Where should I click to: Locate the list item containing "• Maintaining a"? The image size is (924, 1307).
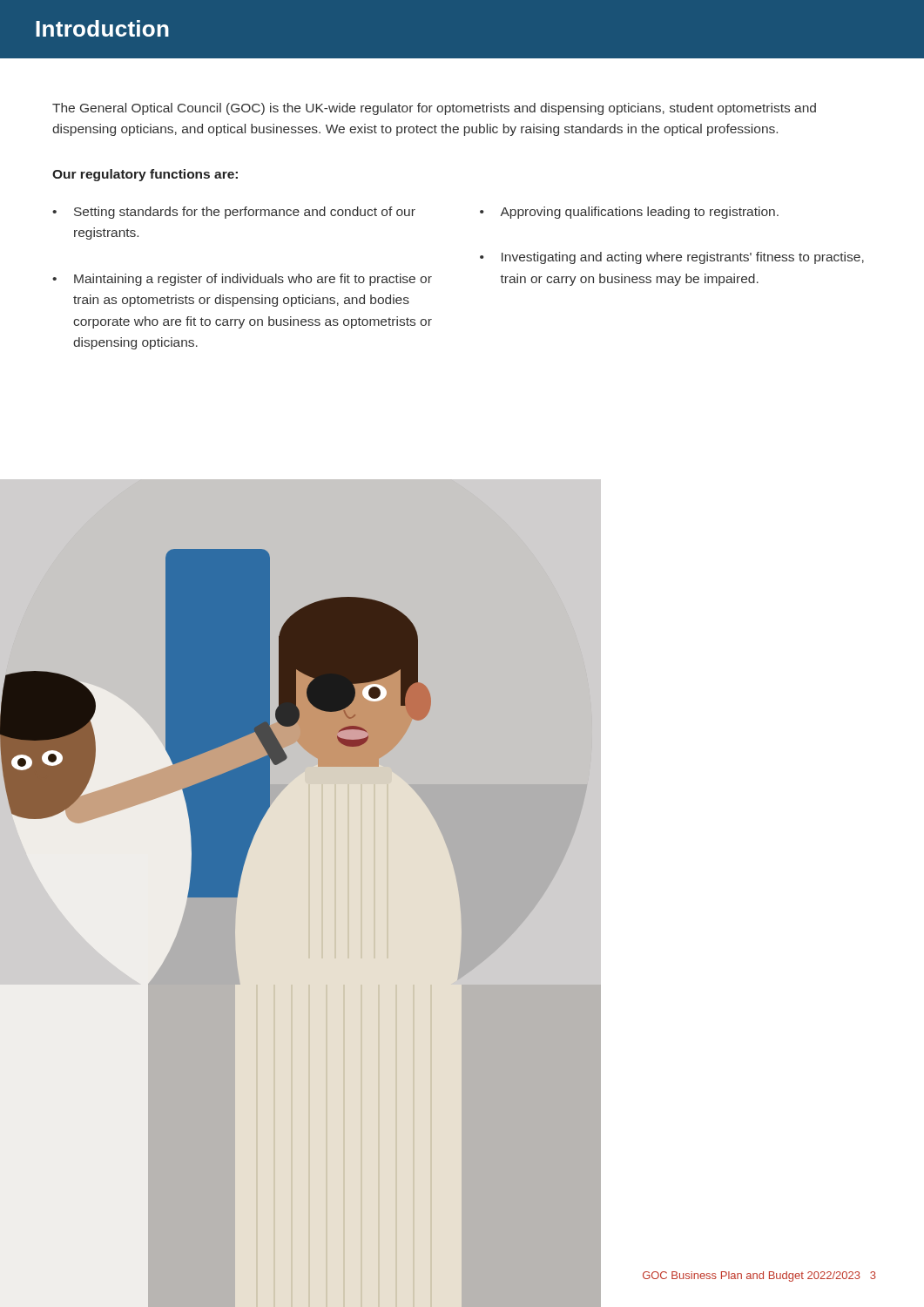point(248,311)
